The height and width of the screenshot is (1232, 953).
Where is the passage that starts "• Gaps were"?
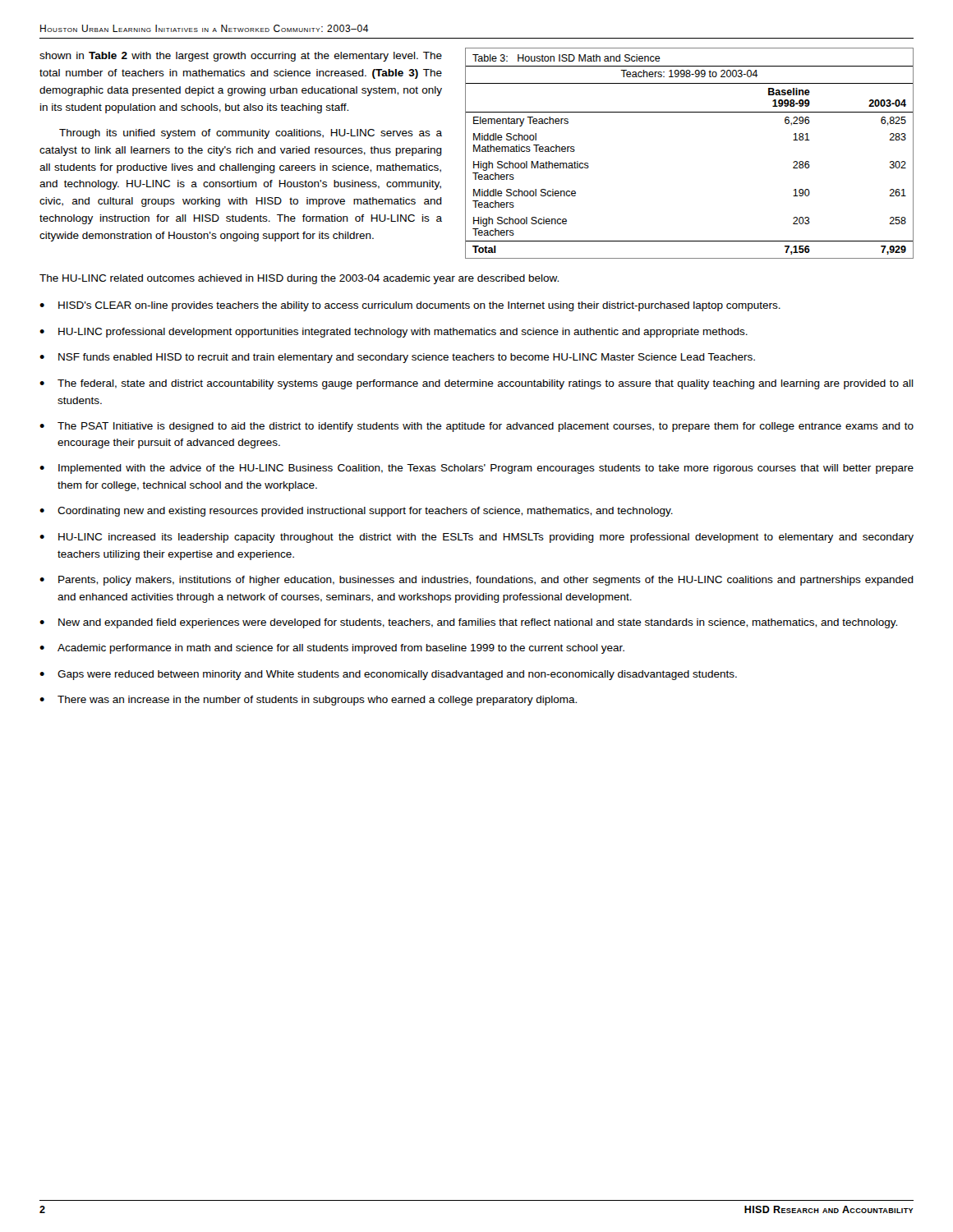(476, 675)
